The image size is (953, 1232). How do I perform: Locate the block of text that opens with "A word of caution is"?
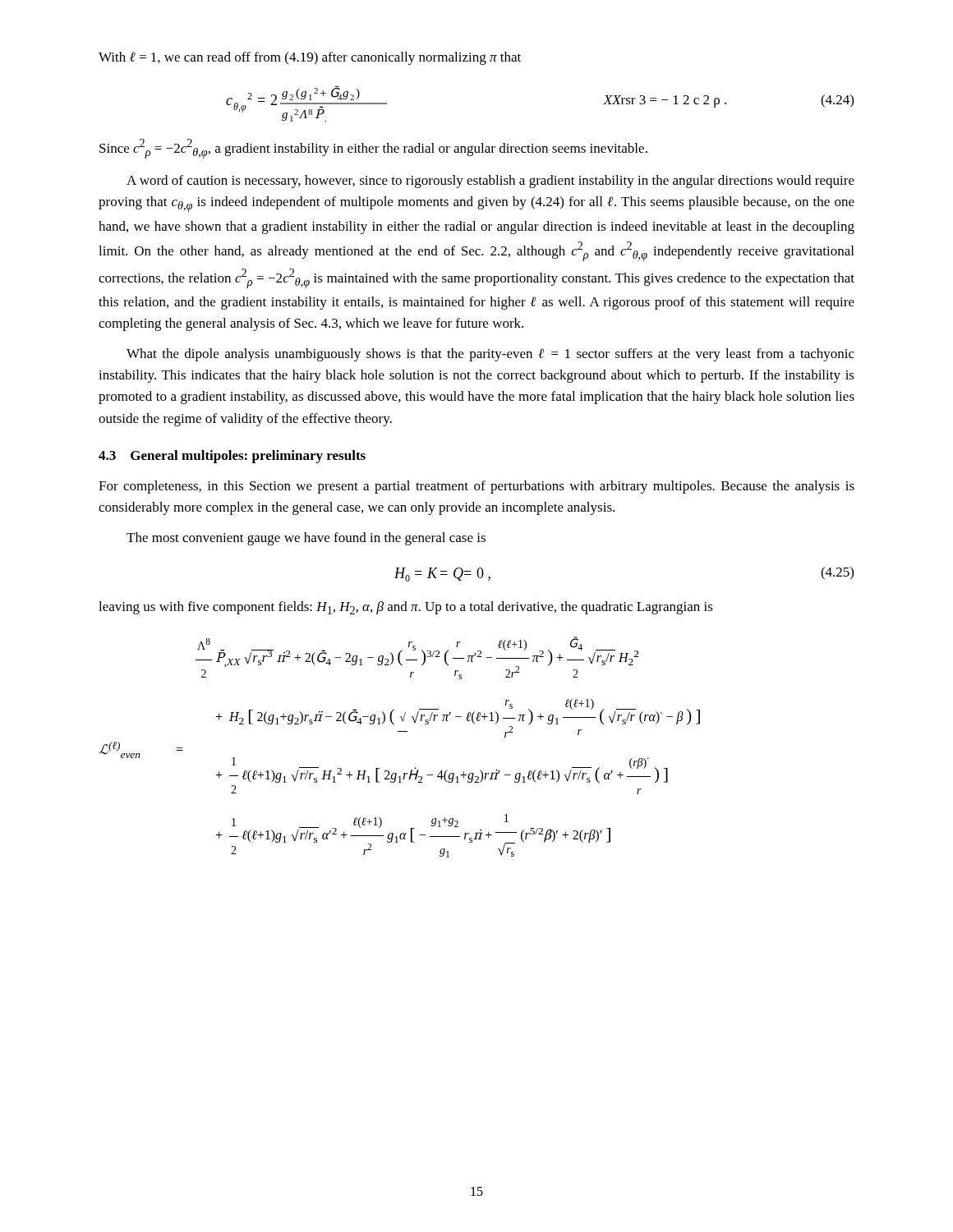click(476, 252)
